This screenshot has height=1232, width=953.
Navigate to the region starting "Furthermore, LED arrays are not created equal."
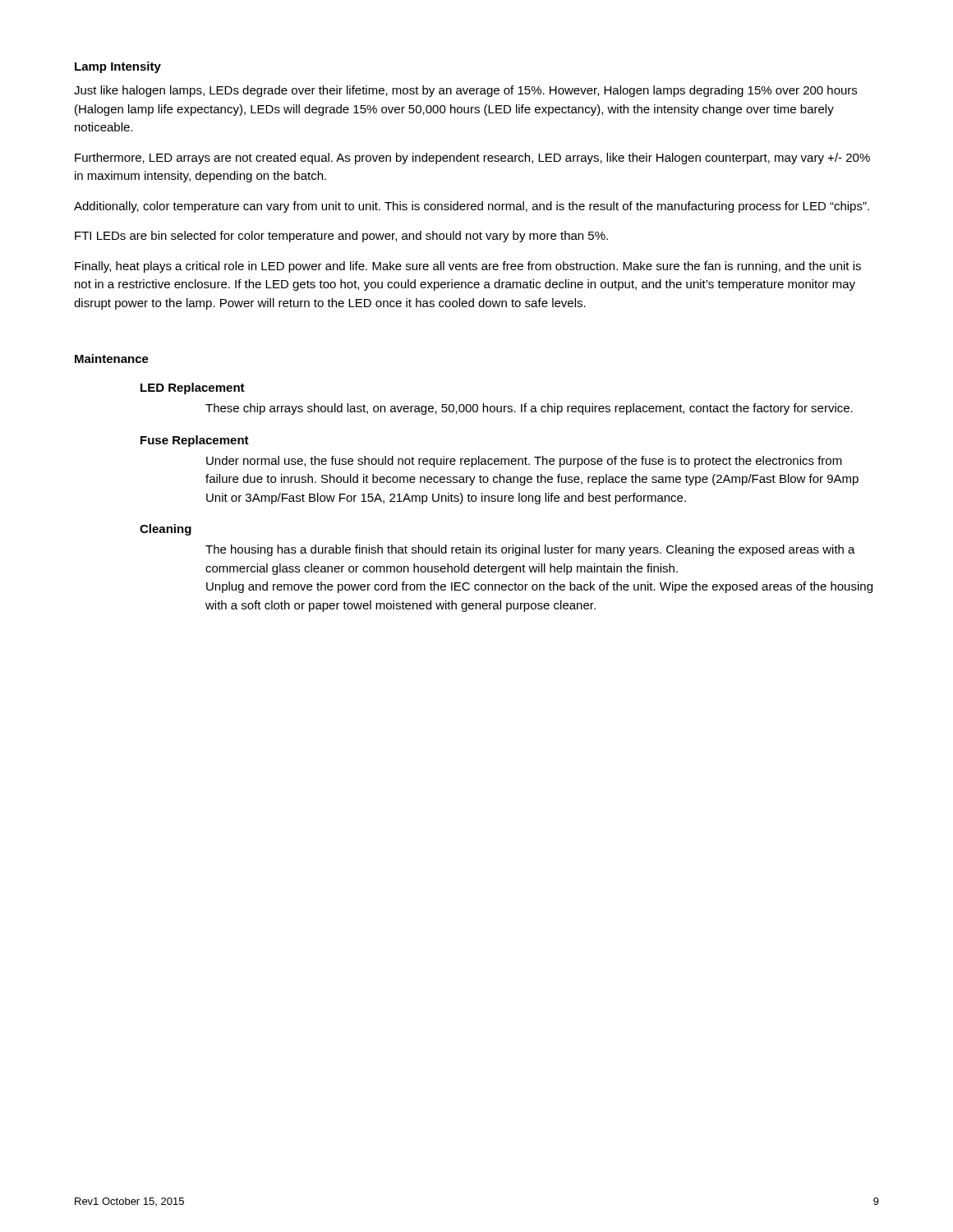tap(472, 166)
